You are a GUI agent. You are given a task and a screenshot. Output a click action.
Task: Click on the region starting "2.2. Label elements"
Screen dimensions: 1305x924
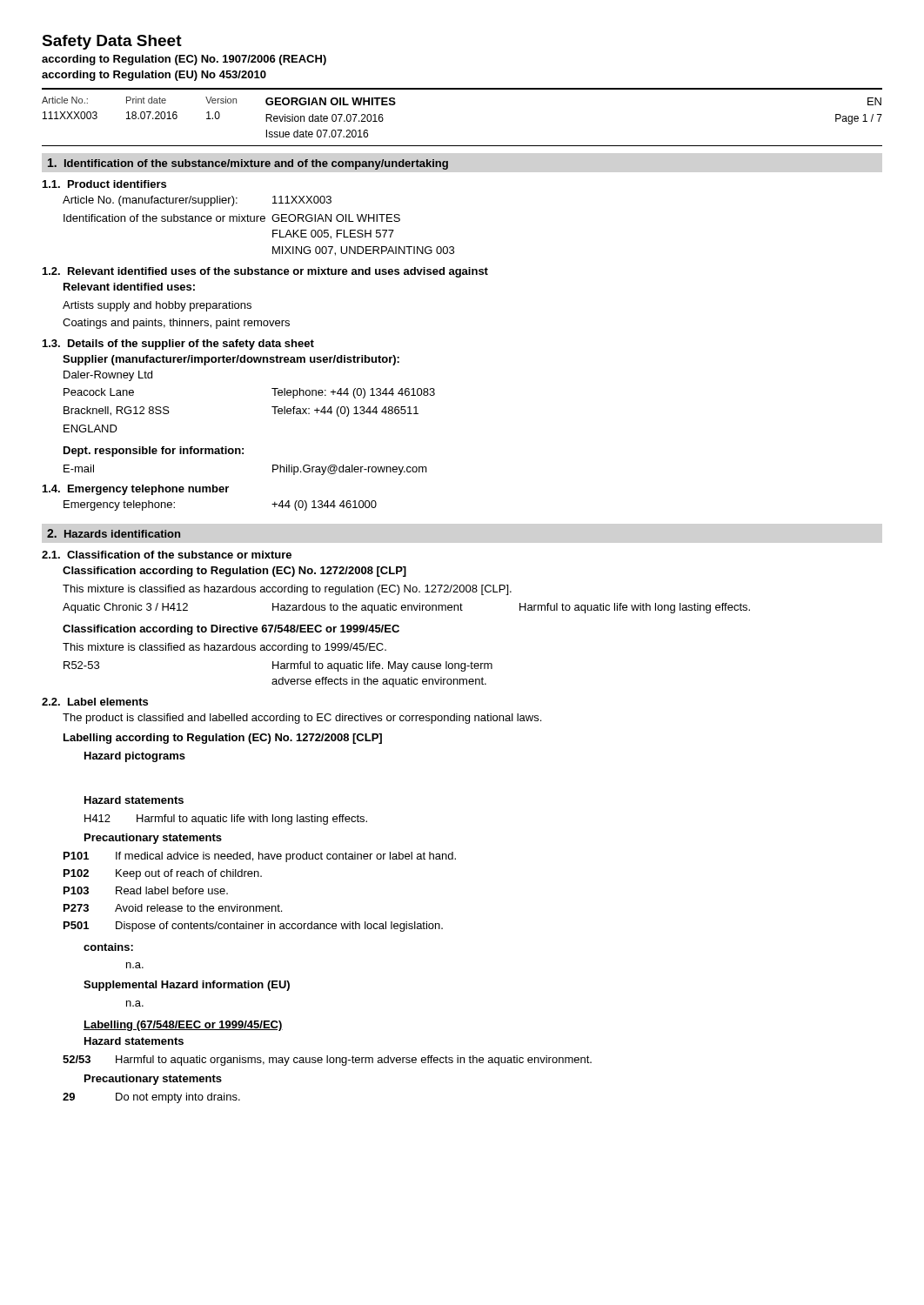[x=95, y=702]
